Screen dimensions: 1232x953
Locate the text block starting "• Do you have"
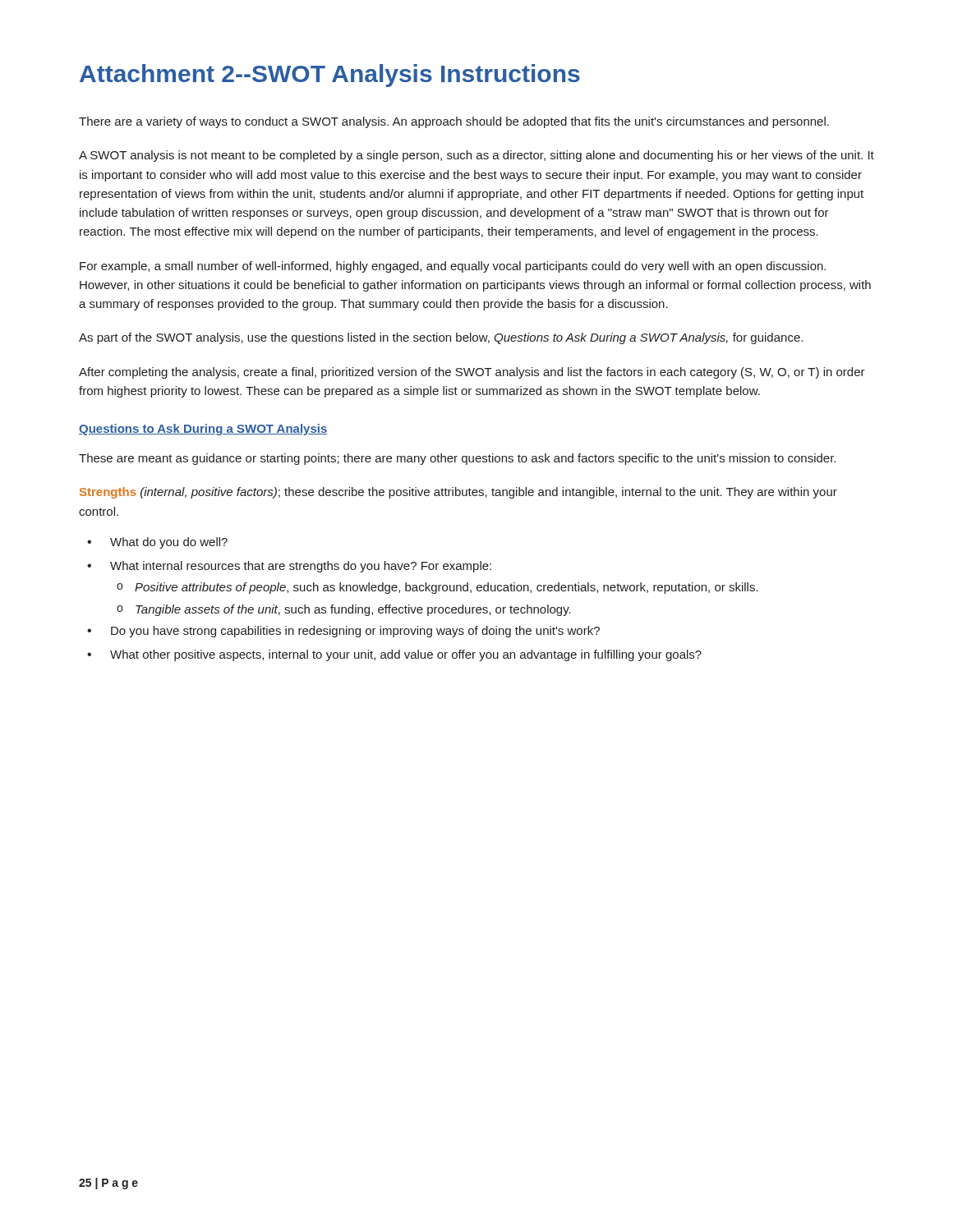[344, 631]
